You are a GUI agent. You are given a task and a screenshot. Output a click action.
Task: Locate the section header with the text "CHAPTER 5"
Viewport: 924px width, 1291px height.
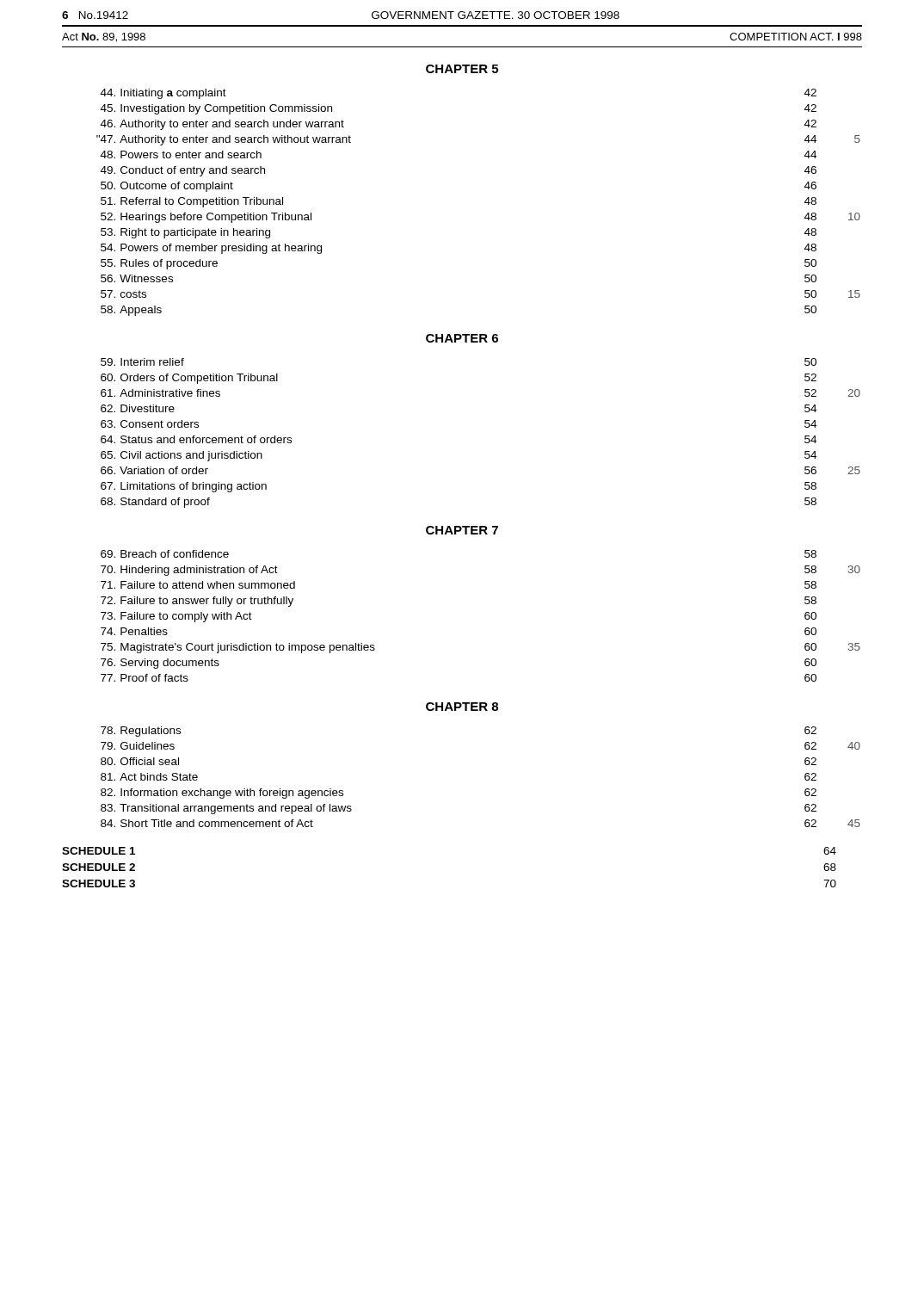[462, 68]
